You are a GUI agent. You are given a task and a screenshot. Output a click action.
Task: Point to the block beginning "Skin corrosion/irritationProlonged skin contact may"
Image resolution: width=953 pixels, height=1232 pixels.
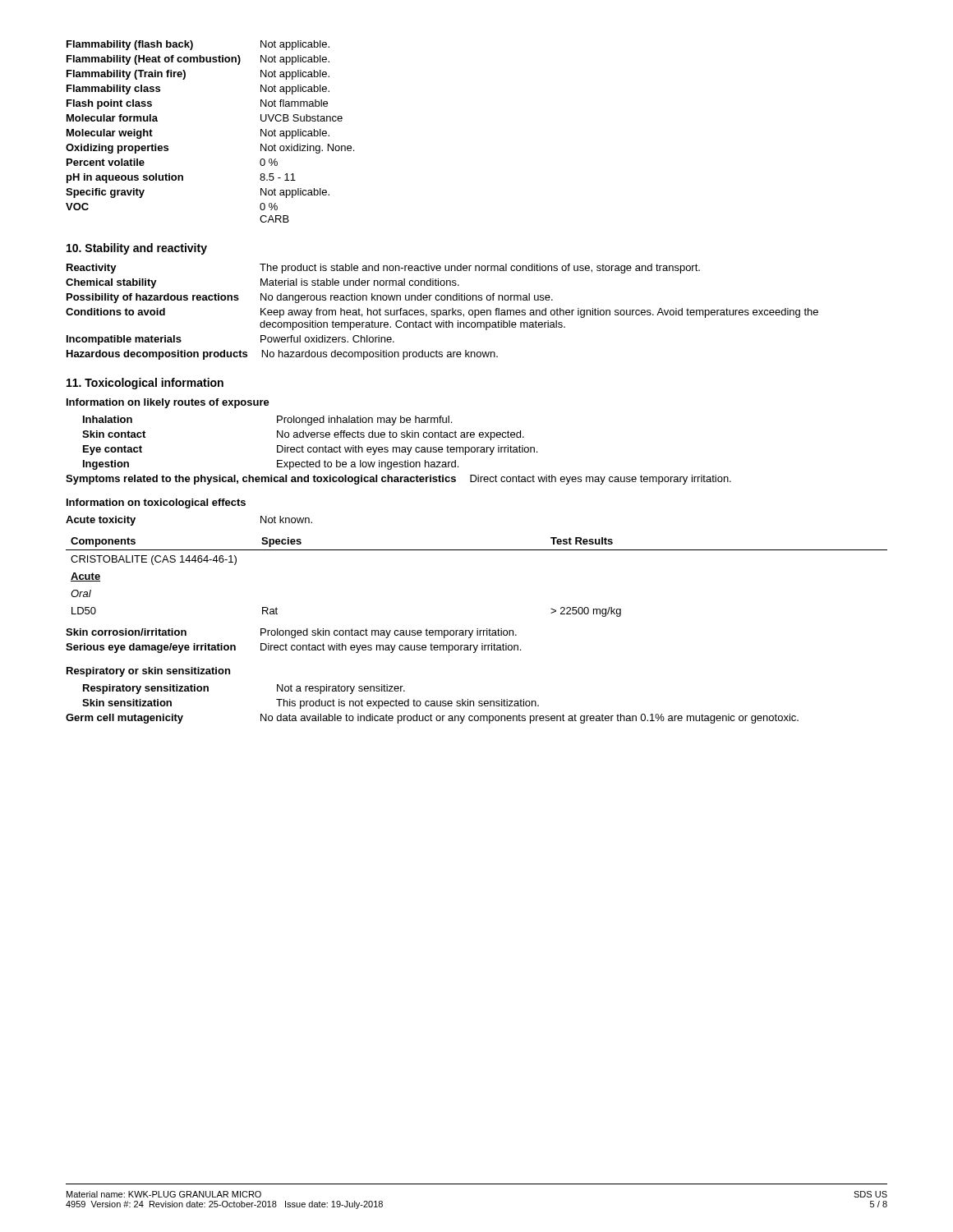pyautogui.click(x=476, y=632)
